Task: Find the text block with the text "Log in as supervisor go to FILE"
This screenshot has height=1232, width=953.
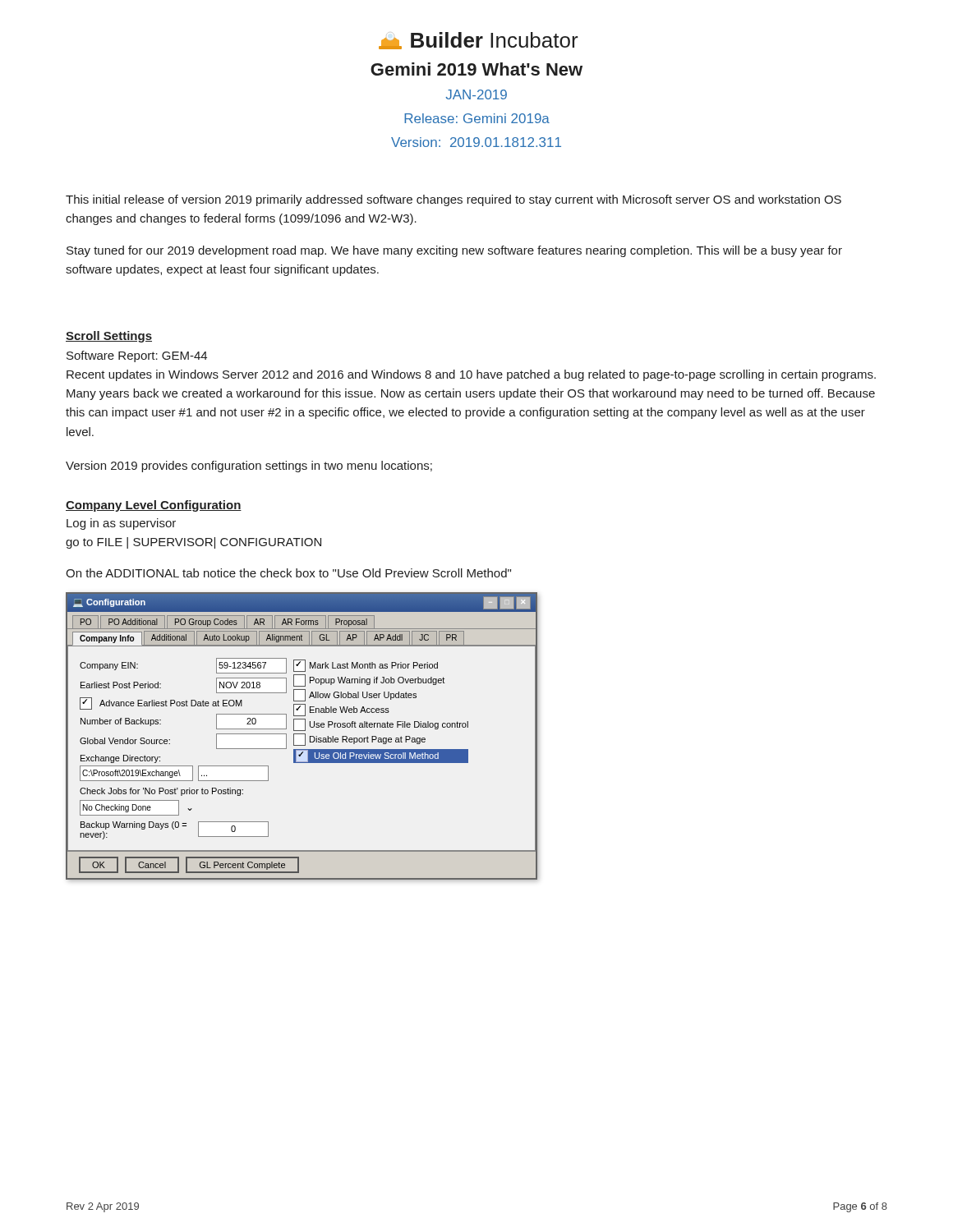Action: 194,532
